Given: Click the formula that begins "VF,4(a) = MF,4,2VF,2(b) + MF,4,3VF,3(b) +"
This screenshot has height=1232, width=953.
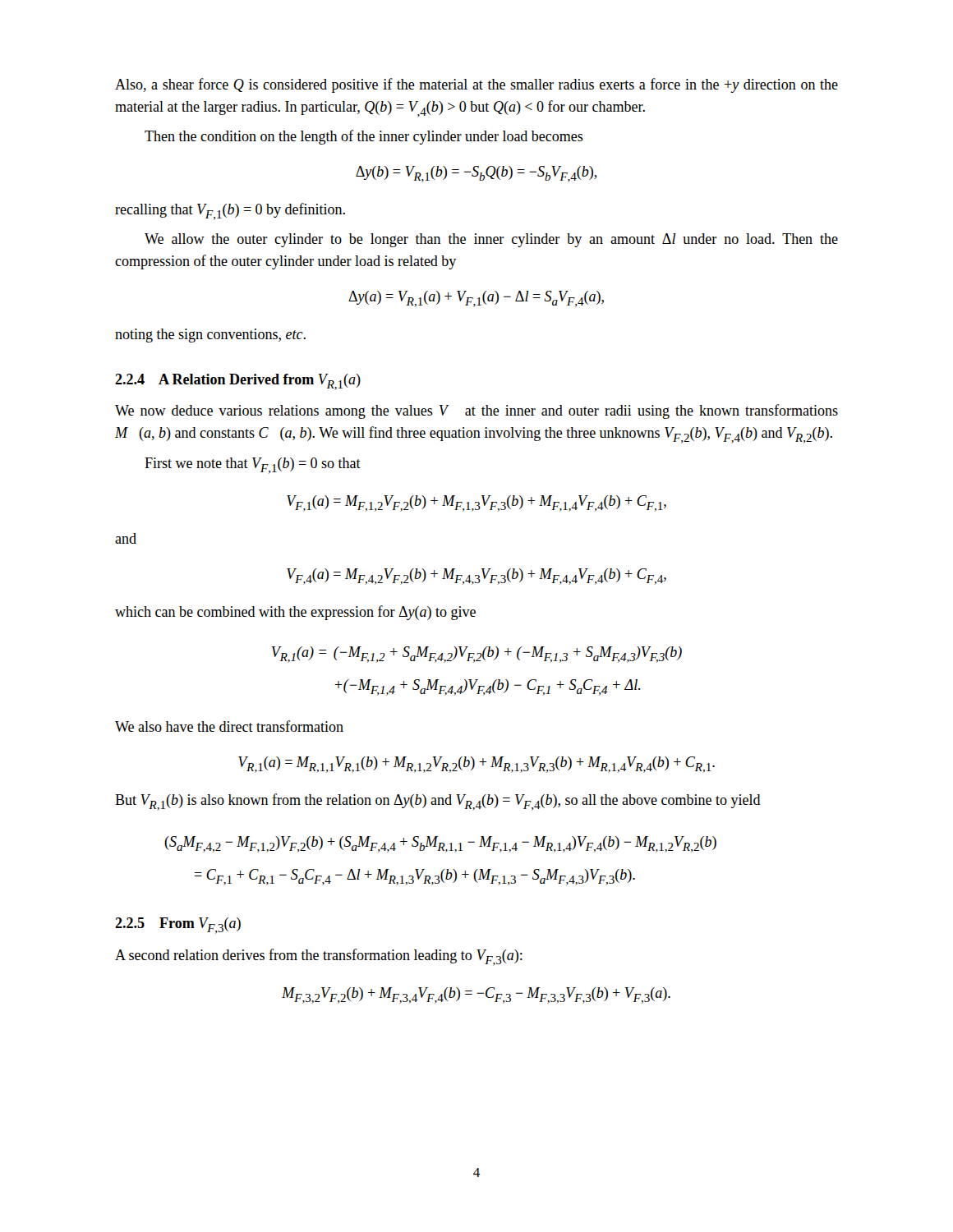Looking at the screenshot, I should (476, 575).
